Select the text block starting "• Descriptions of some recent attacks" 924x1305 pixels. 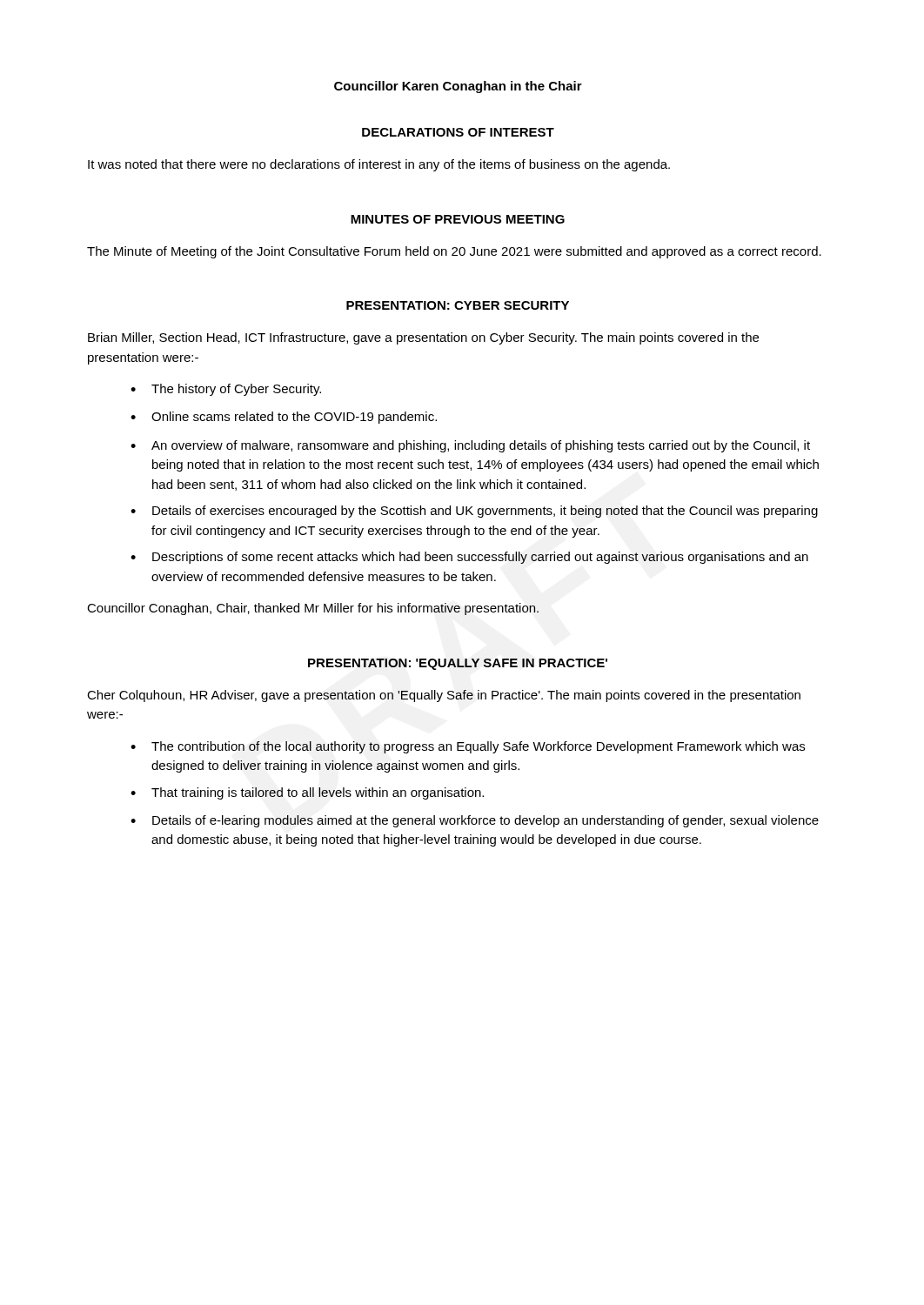(x=479, y=567)
